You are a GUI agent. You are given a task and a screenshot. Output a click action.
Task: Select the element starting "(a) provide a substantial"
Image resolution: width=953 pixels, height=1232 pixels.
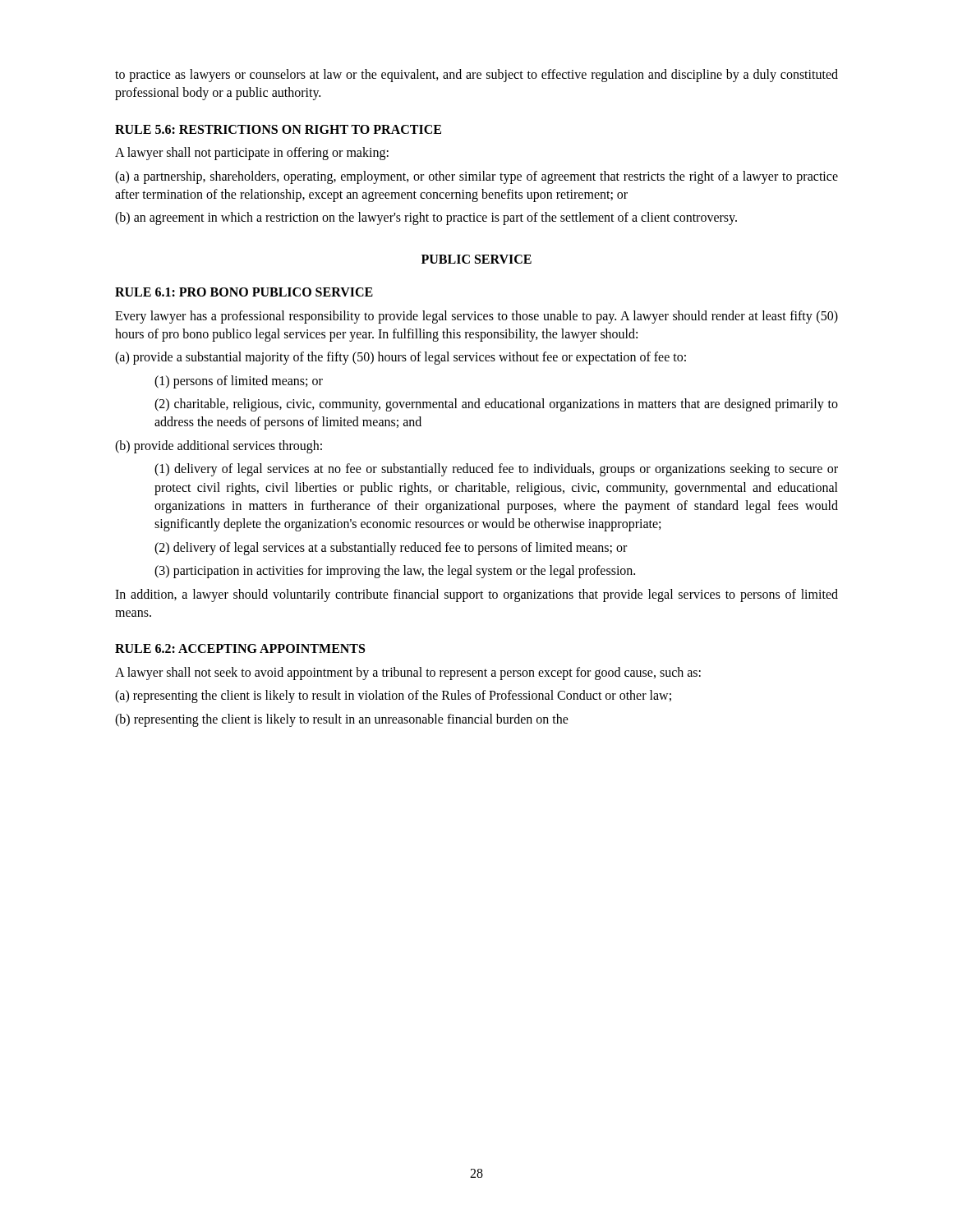[401, 357]
